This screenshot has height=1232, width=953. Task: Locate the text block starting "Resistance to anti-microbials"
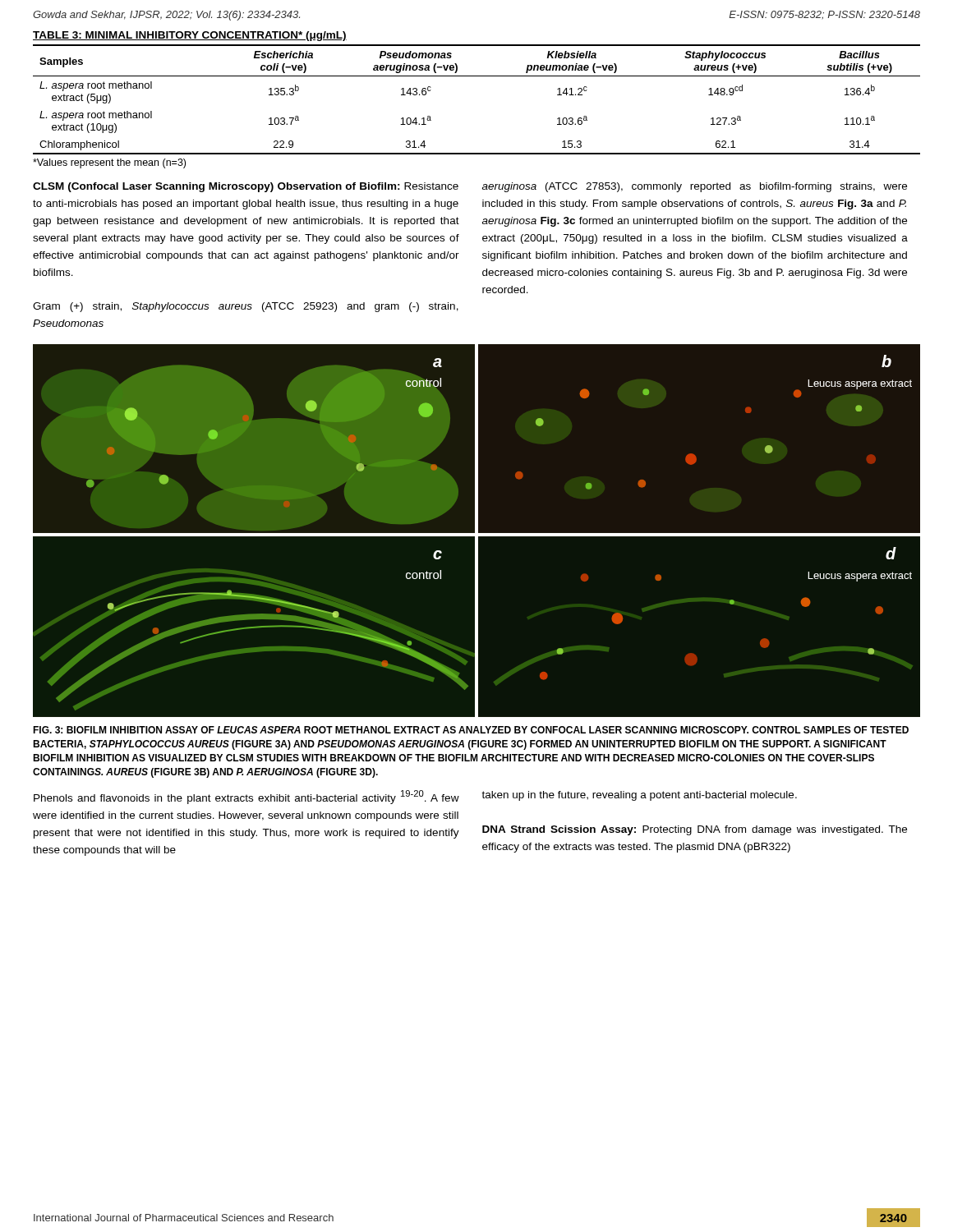[246, 229]
